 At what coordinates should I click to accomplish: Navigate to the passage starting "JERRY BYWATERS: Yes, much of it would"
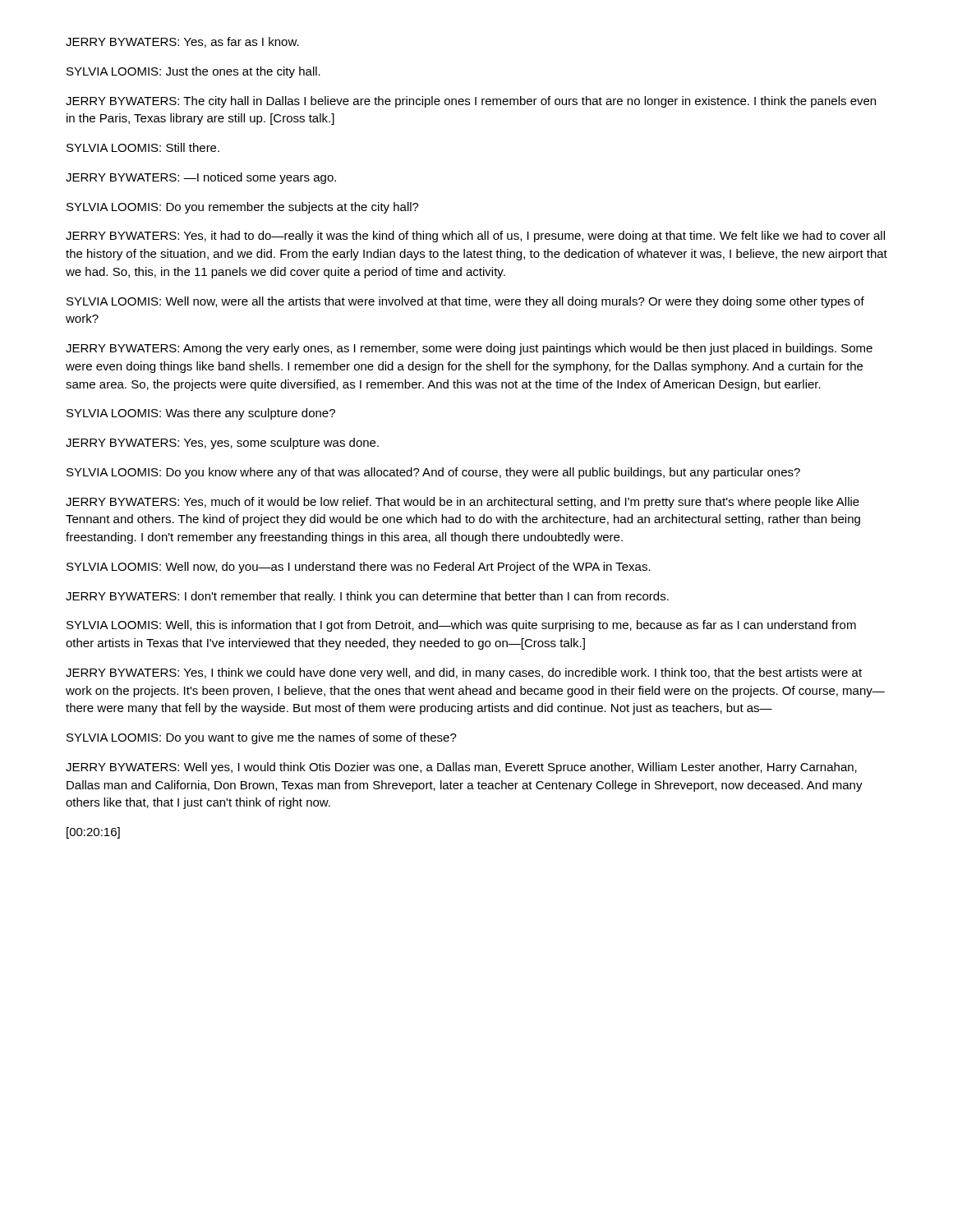coord(463,519)
